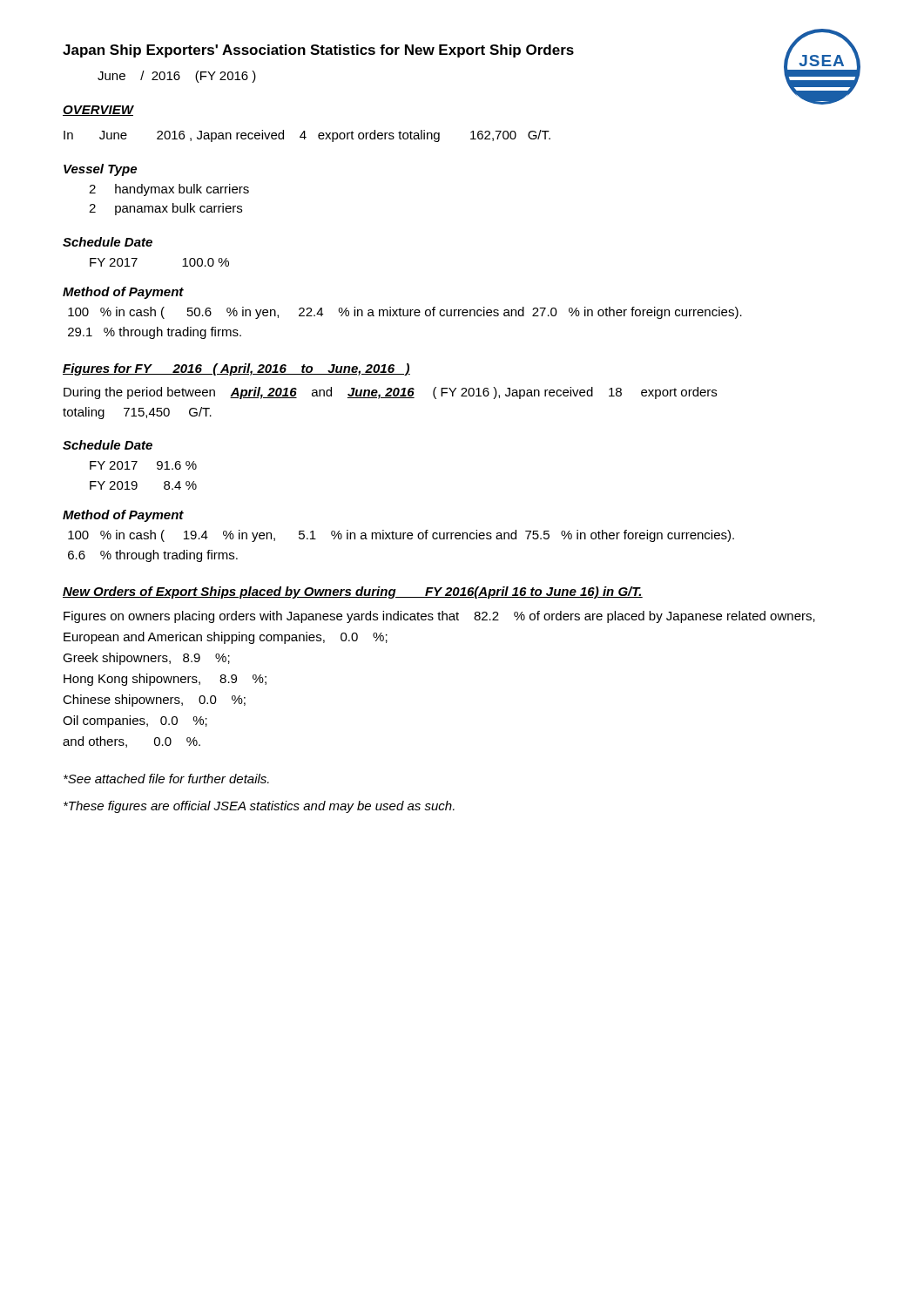This screenshot has width=924, height=1307.
Task: Navigate to the text block starting "2 handymax bulk carriers"
Action: 169,188
